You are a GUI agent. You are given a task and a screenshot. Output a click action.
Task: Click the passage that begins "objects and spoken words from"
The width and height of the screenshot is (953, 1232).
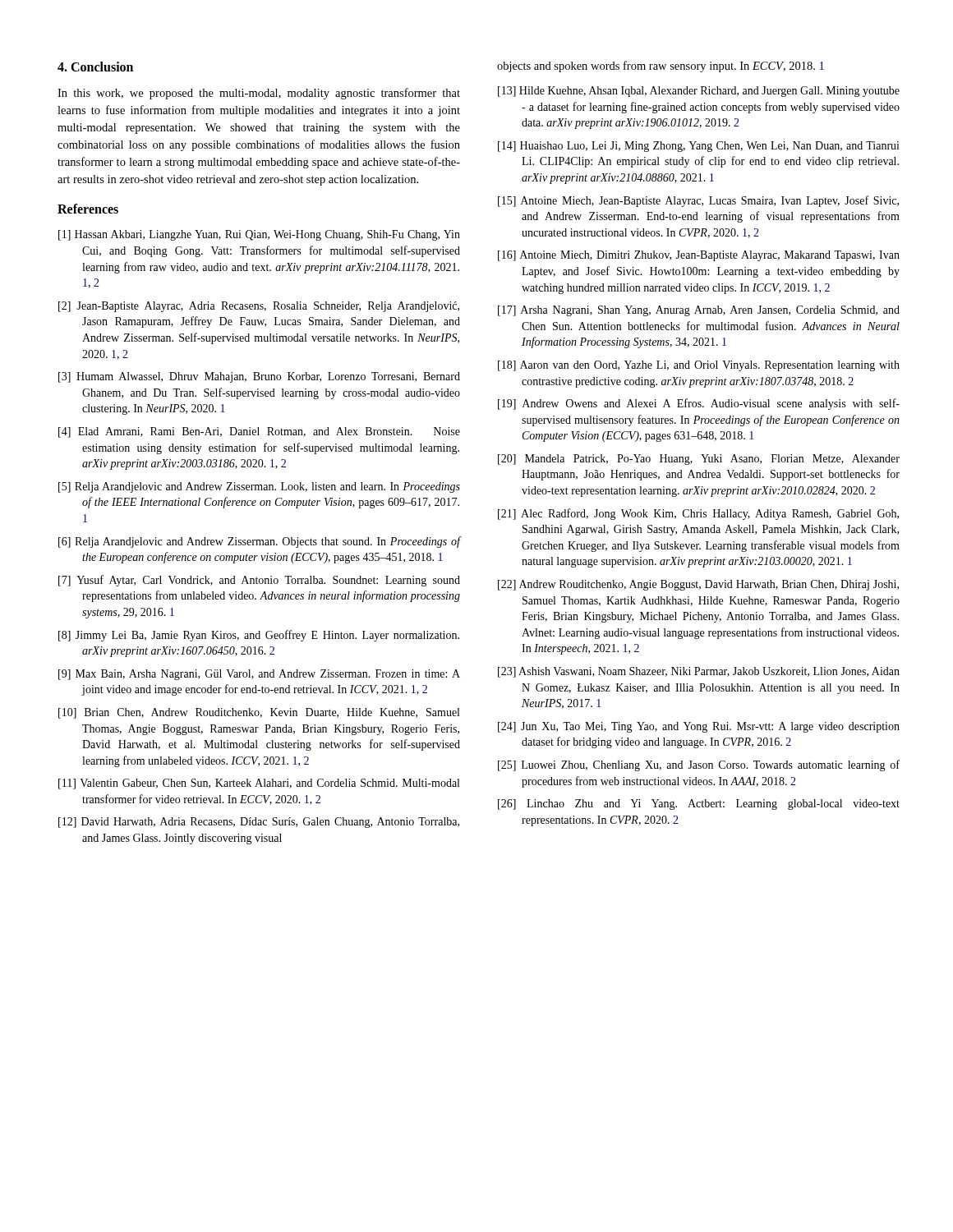698,66
